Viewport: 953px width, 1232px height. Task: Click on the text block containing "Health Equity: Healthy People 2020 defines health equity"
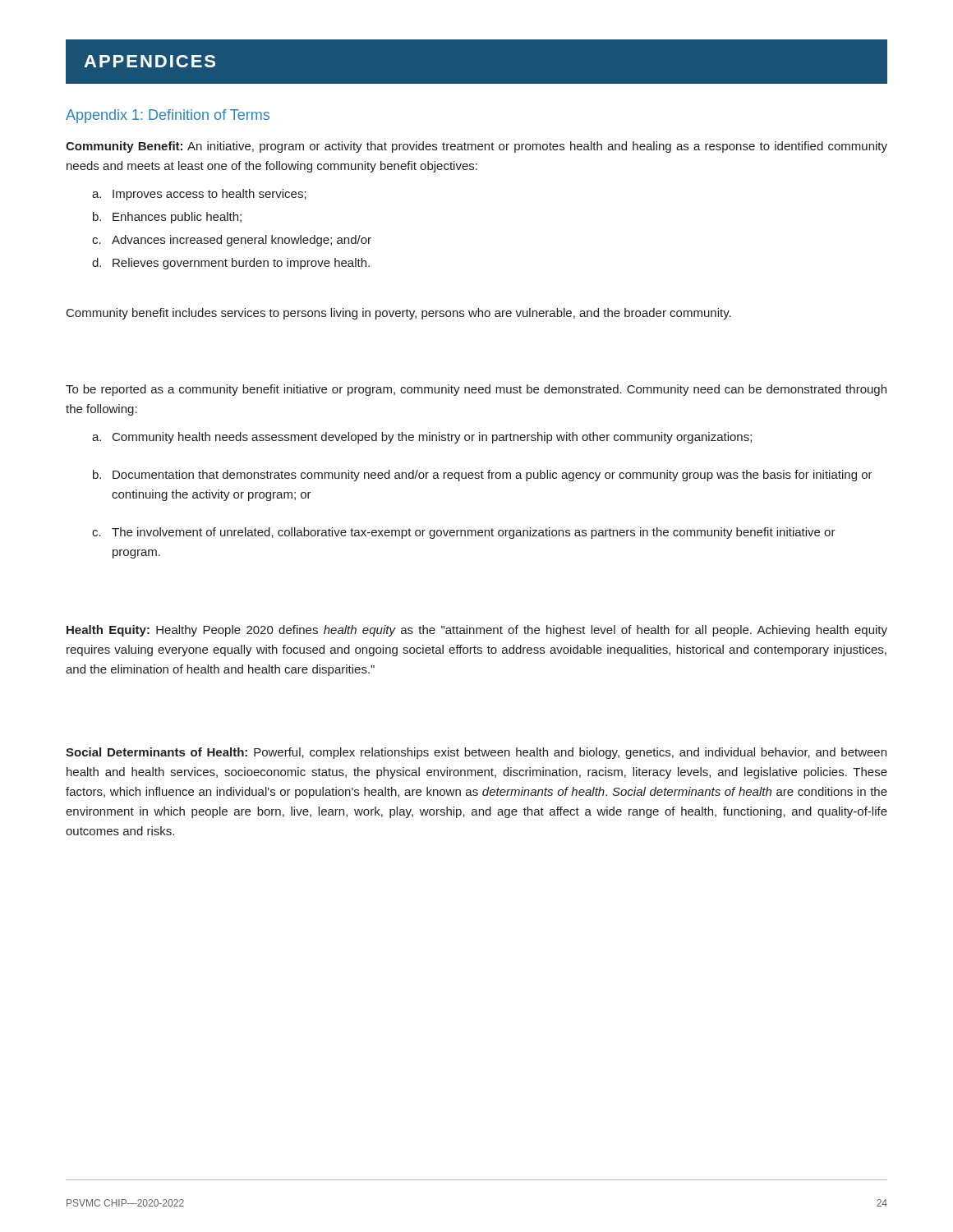tap(476, 650)
